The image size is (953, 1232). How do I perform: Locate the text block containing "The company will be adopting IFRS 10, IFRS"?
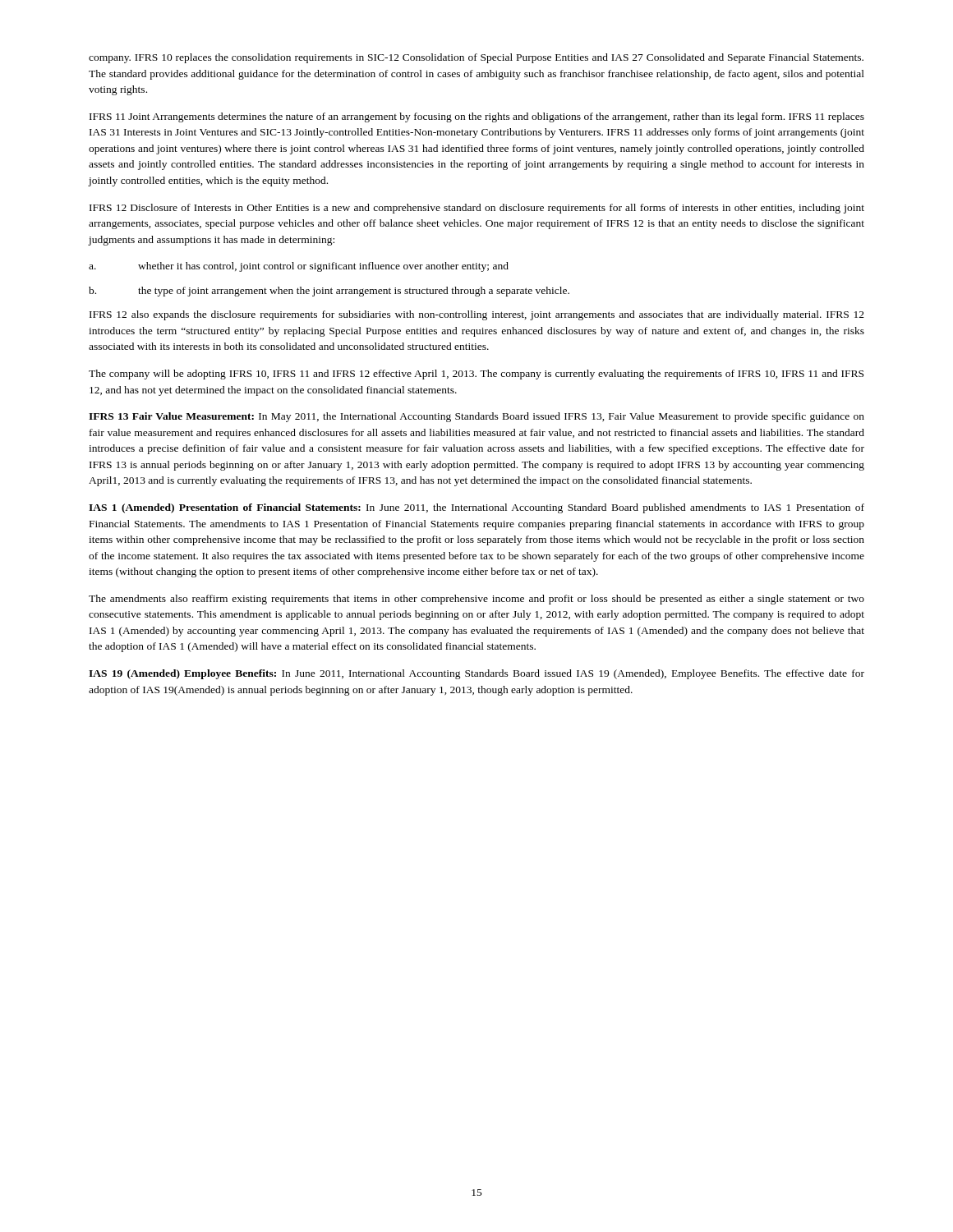point(476,381)
